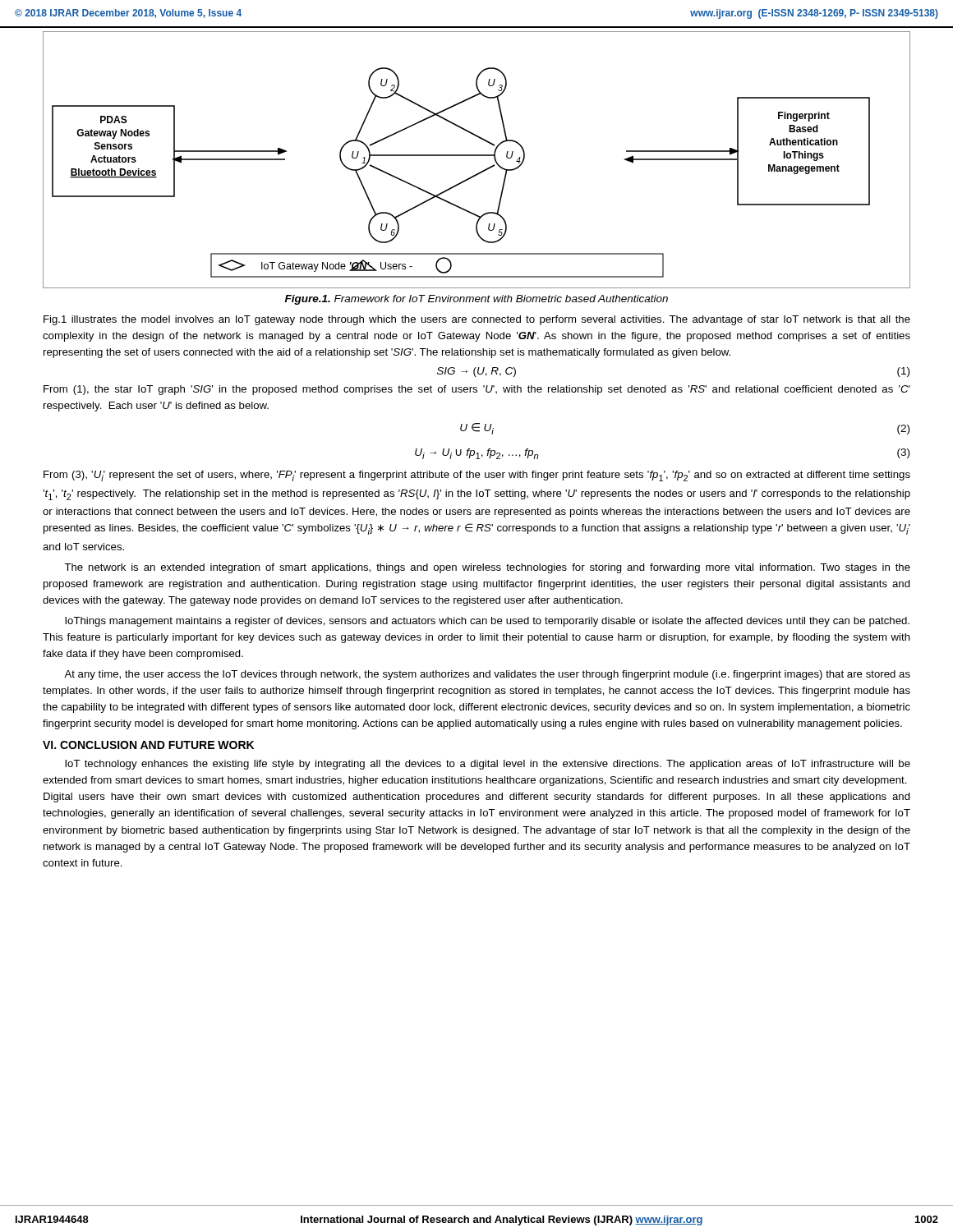The image size is (953, 1232).
Task: Click on the text starting "(3) Ui → Ui"
Action: [460, 455]
